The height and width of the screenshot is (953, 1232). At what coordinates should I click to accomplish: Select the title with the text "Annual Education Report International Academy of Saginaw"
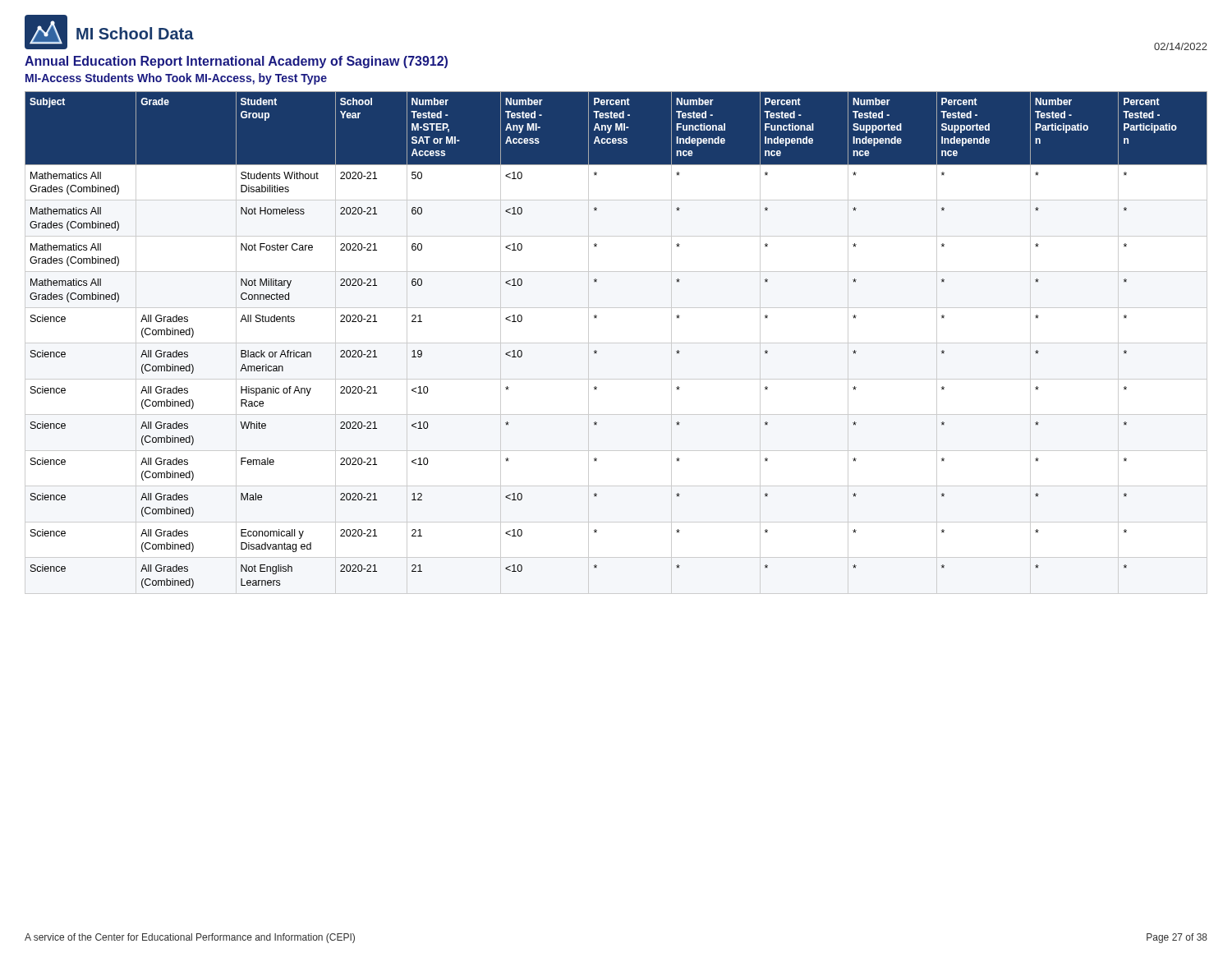point(237,61)
